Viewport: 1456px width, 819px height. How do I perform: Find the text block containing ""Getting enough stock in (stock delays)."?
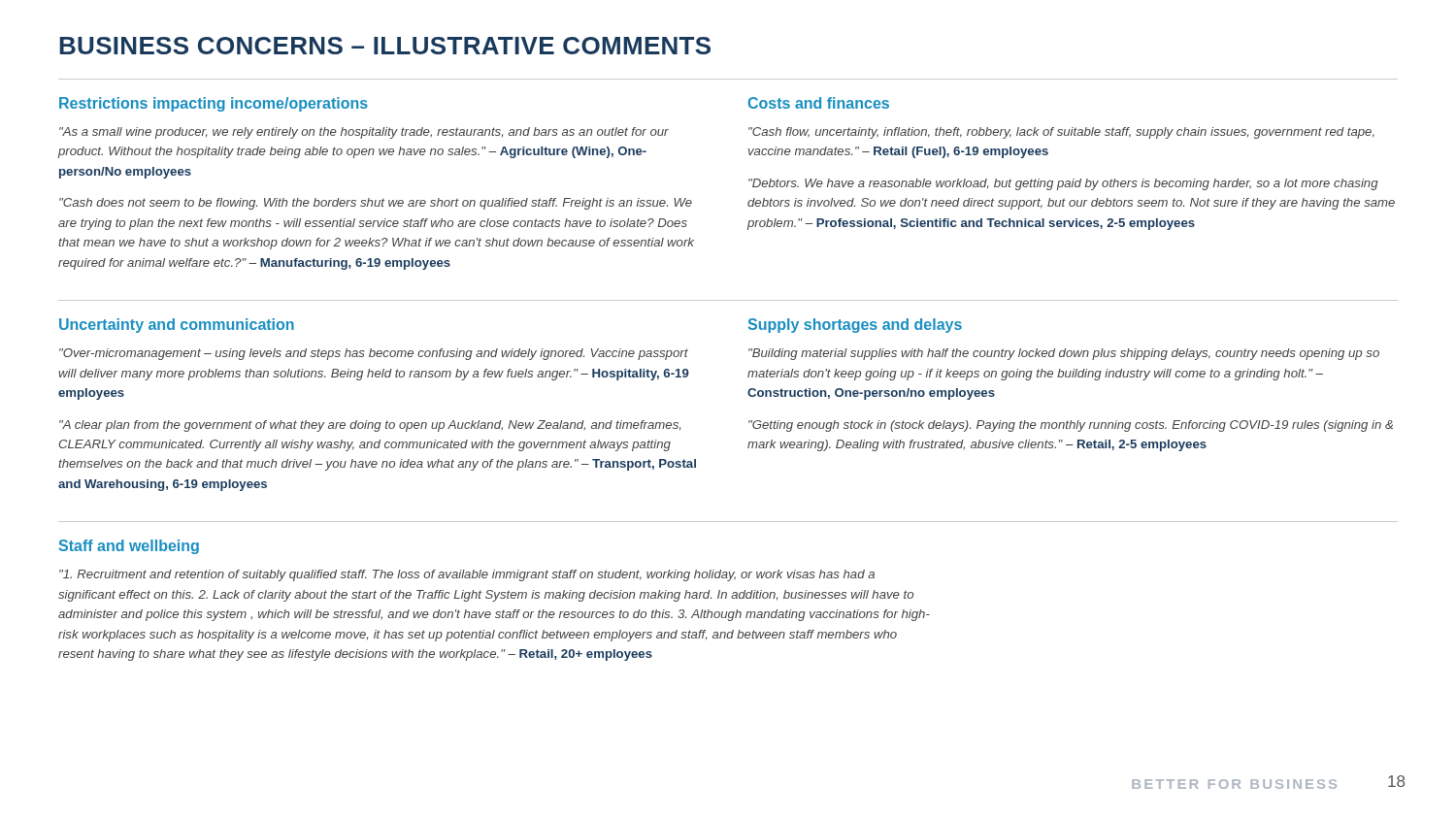click(x=1073, y=435)
